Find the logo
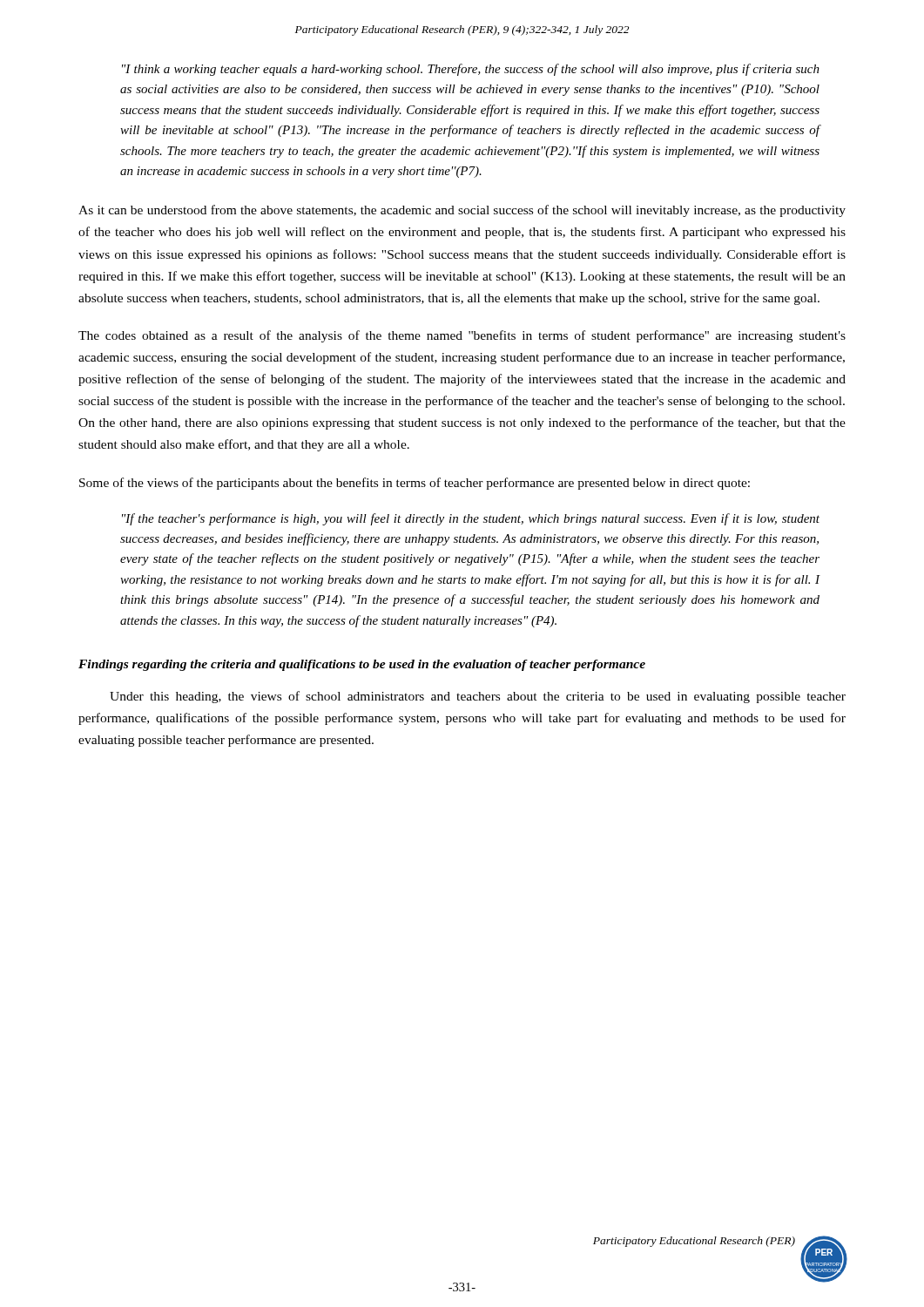The image size is (924, 1307). point(824,1261)
